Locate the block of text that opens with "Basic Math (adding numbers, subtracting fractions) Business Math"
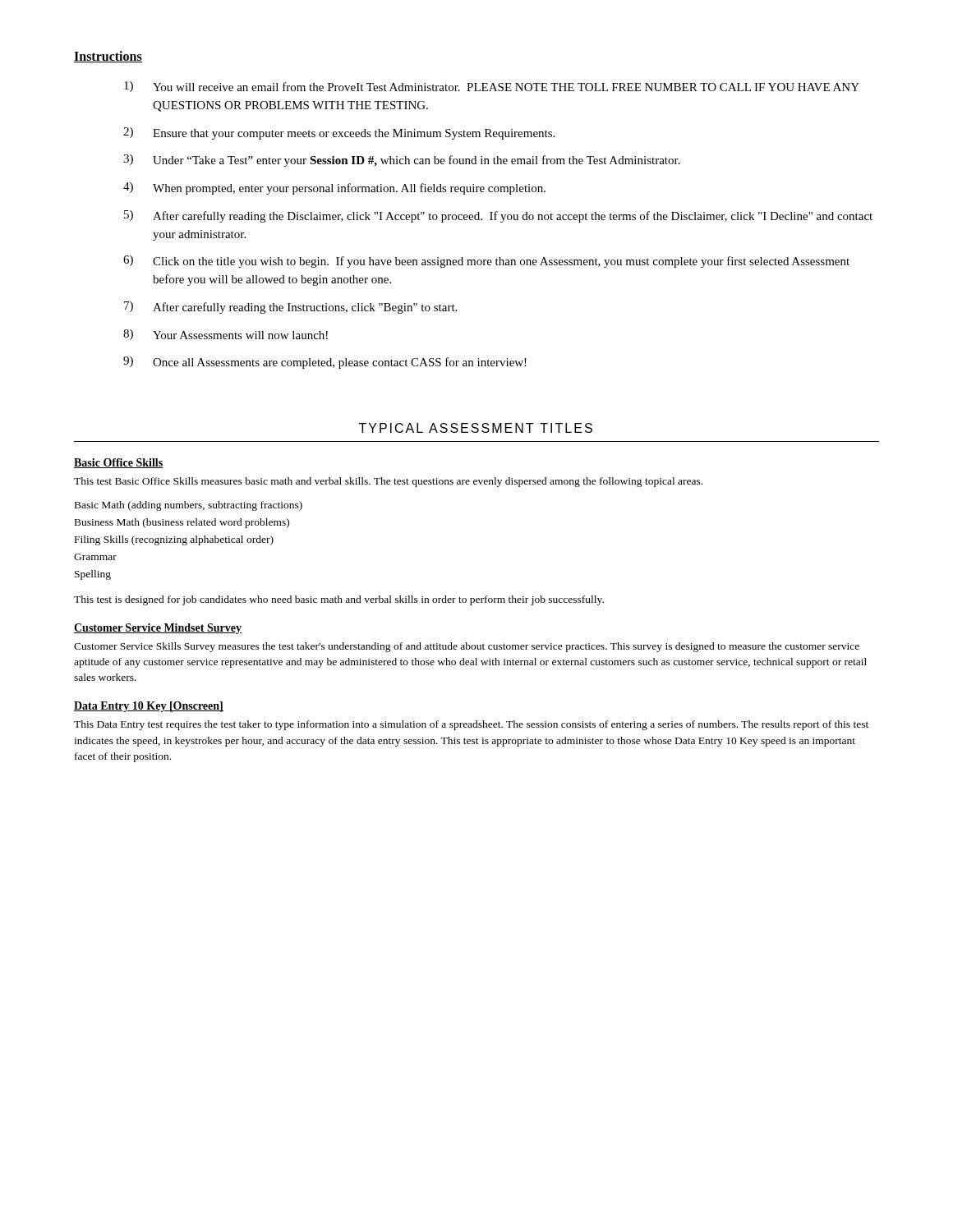This screenshot has width=953, height=1232. (188, 539)
